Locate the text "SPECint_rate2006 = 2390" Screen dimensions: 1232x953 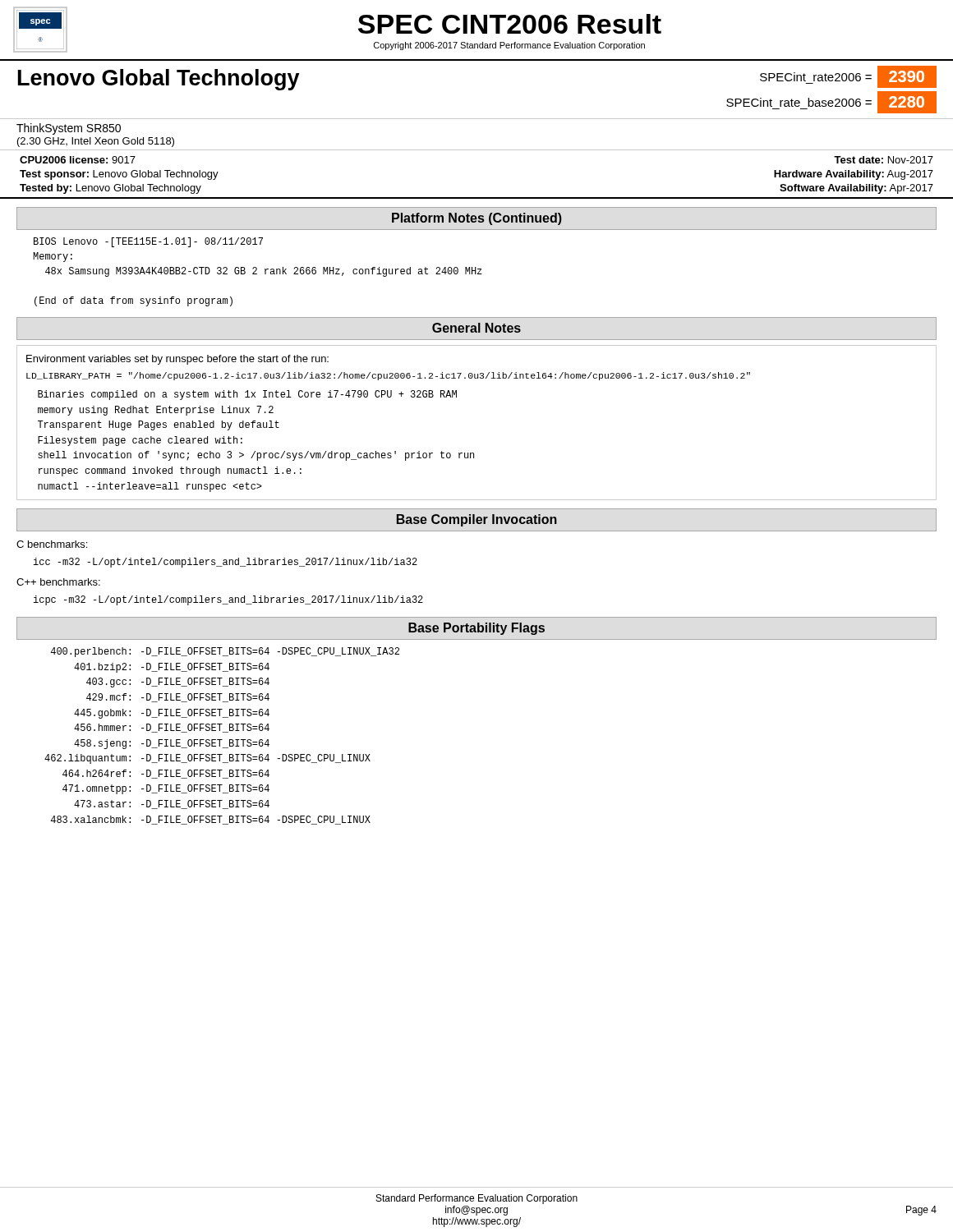[x=848, y=77]
